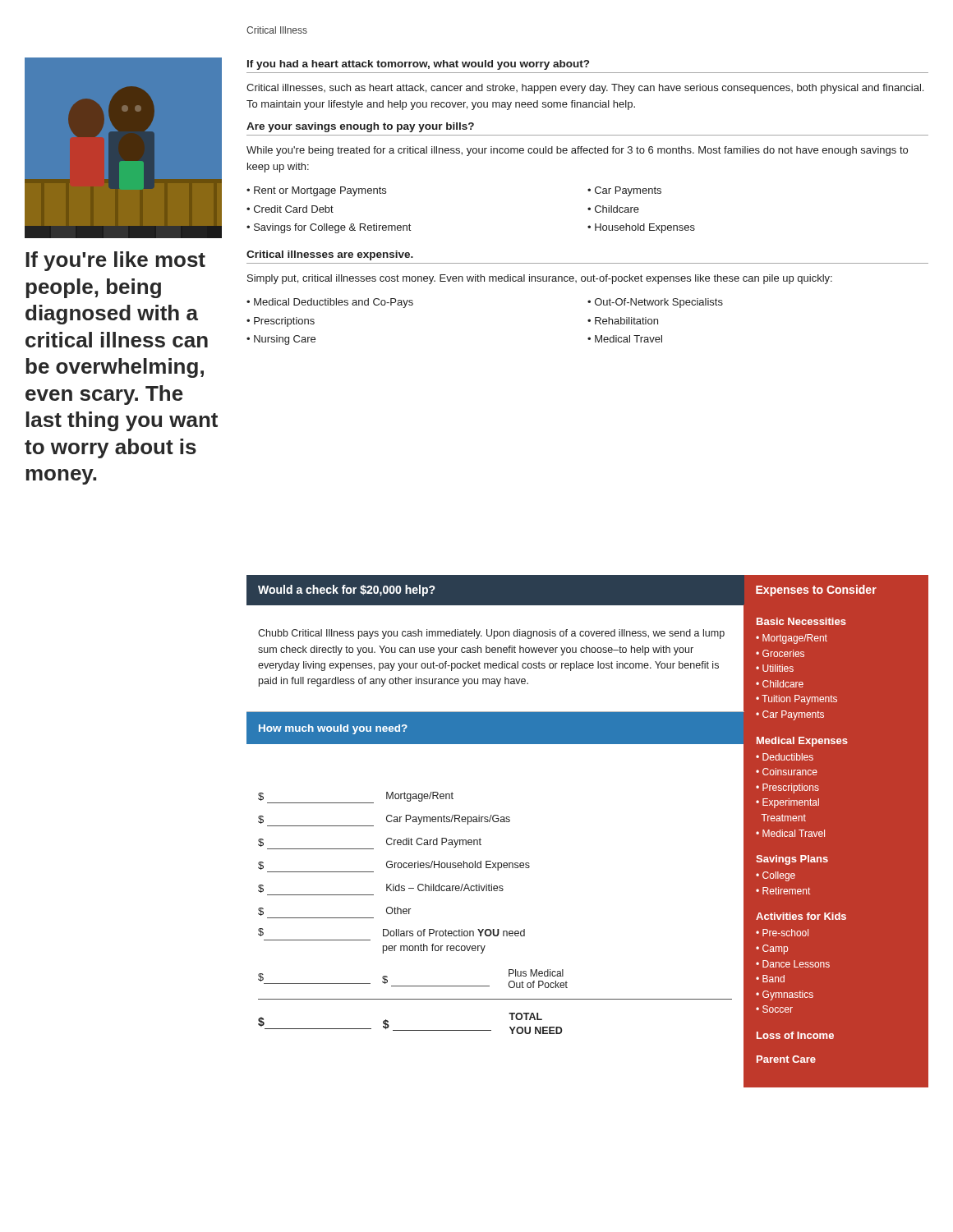Point to the block beginning "While you're being treated for a critical"
Image resolution: width=953 pixels, height=1232 pixels.
click(577, 158)
